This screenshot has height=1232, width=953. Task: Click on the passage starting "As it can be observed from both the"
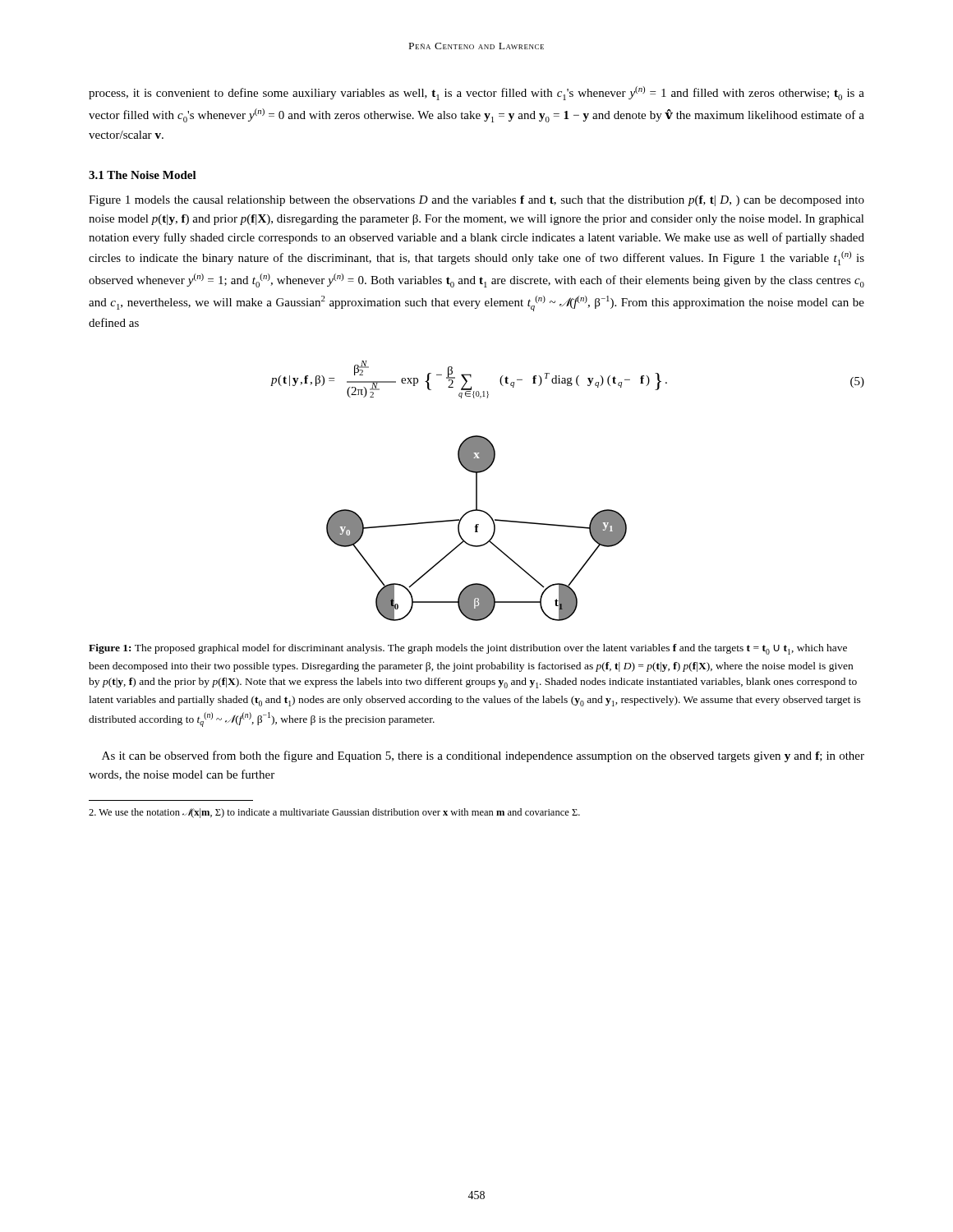click(476, 765)
